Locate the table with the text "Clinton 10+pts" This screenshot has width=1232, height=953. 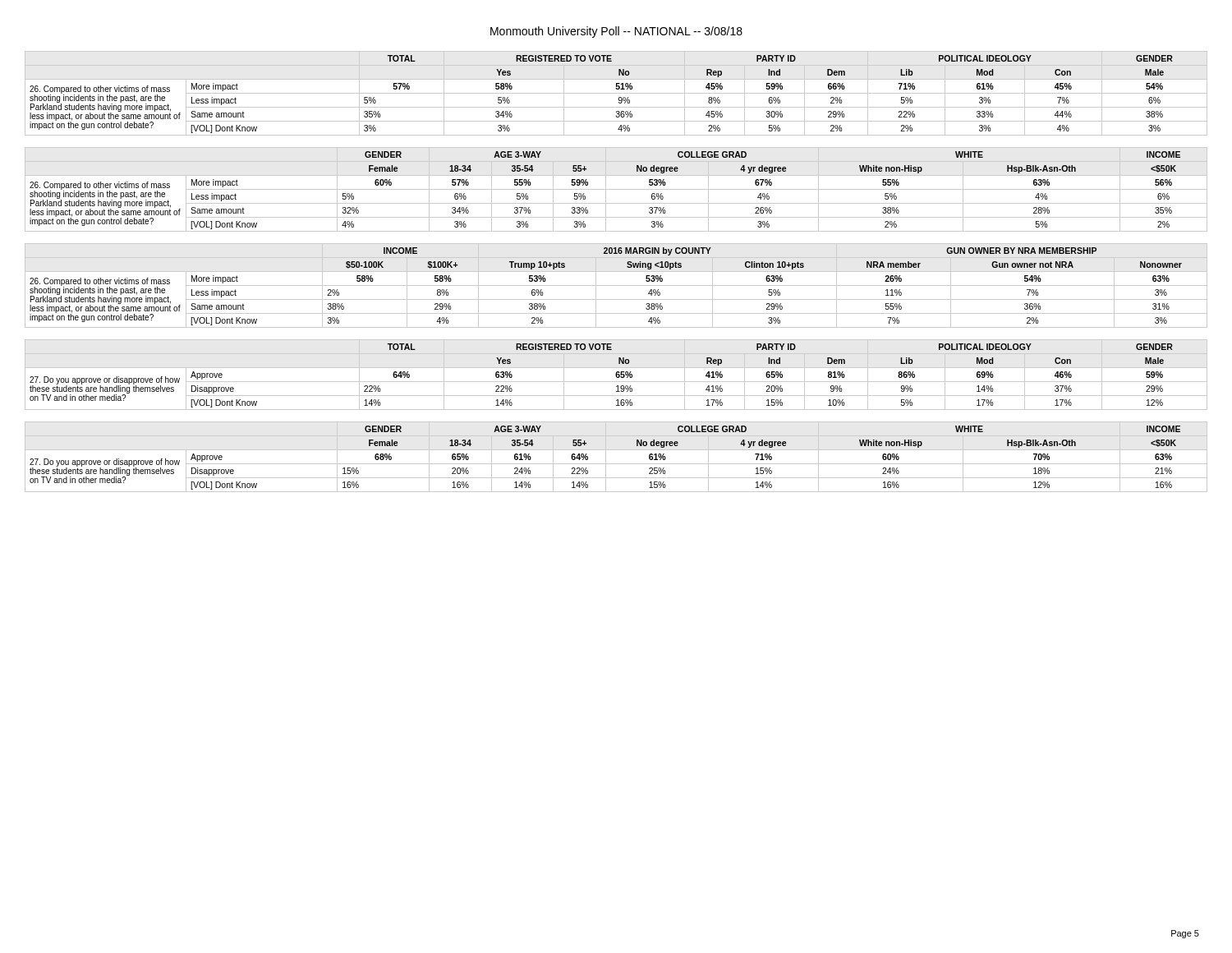pos(616,286)
